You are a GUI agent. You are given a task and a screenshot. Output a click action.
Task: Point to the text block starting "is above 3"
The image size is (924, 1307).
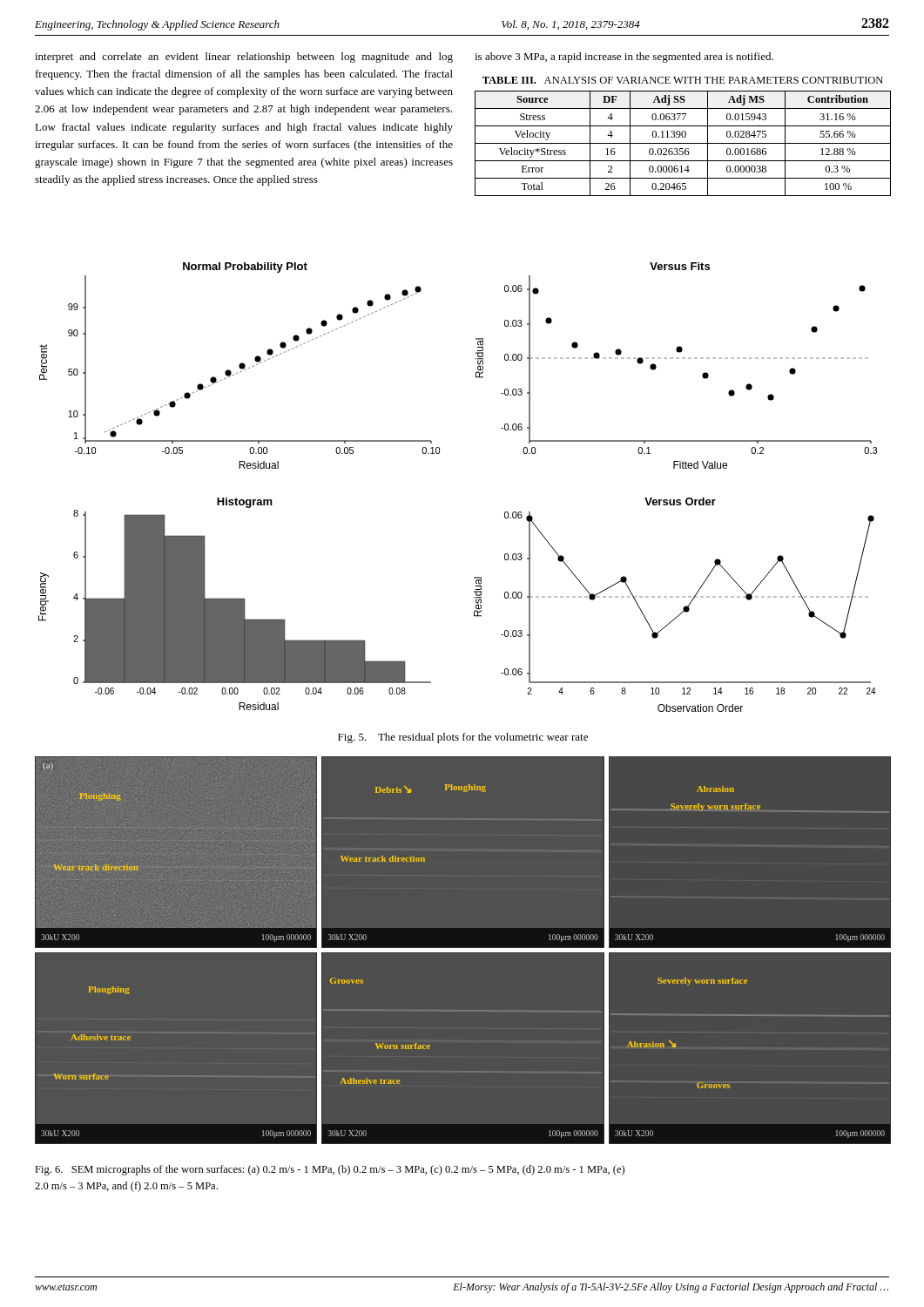click(x=624, y=56)
